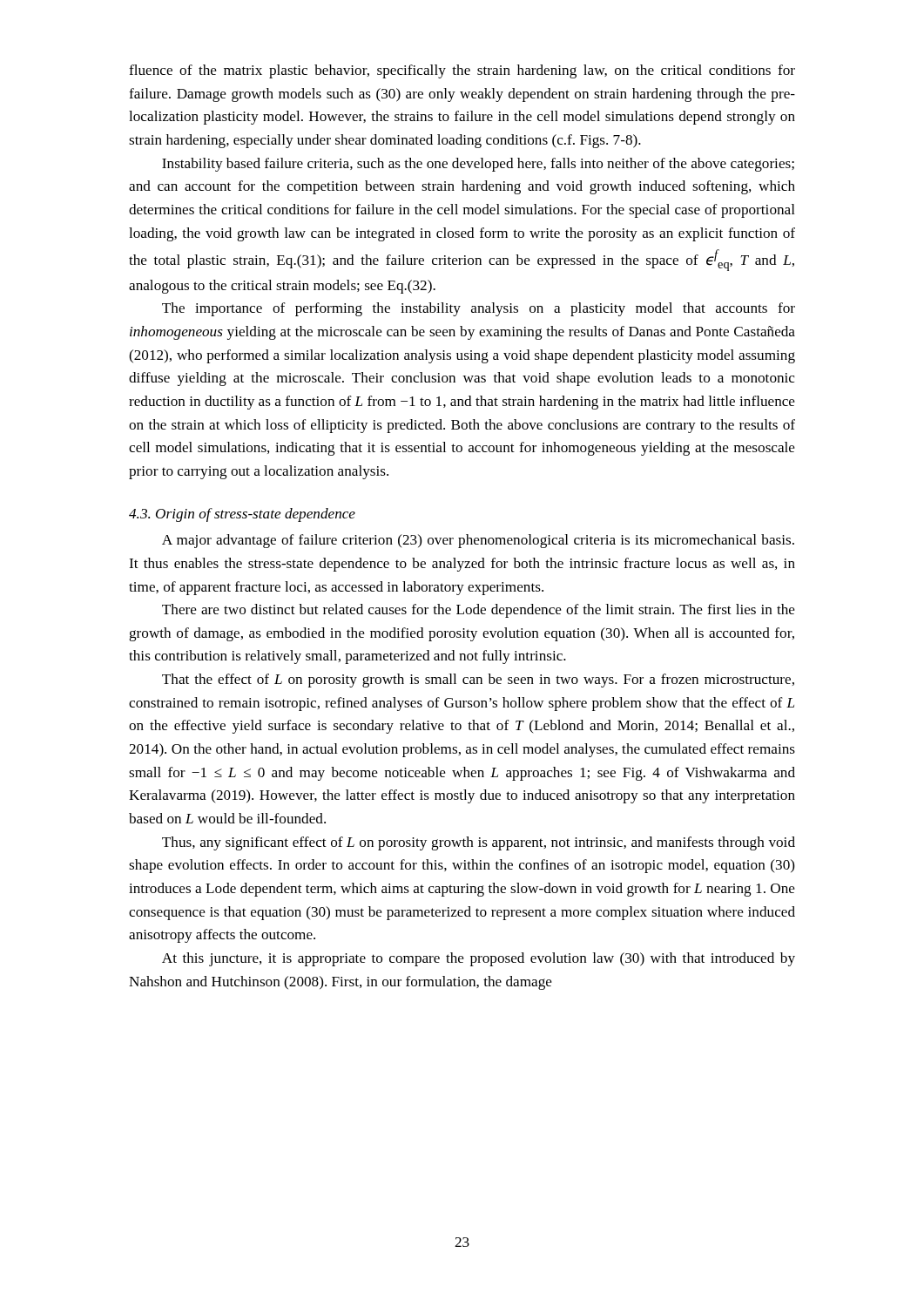This screenshot has width=924, height=1307.
Task: Select the text block containing "There are two distinct"
Action: 462,634
